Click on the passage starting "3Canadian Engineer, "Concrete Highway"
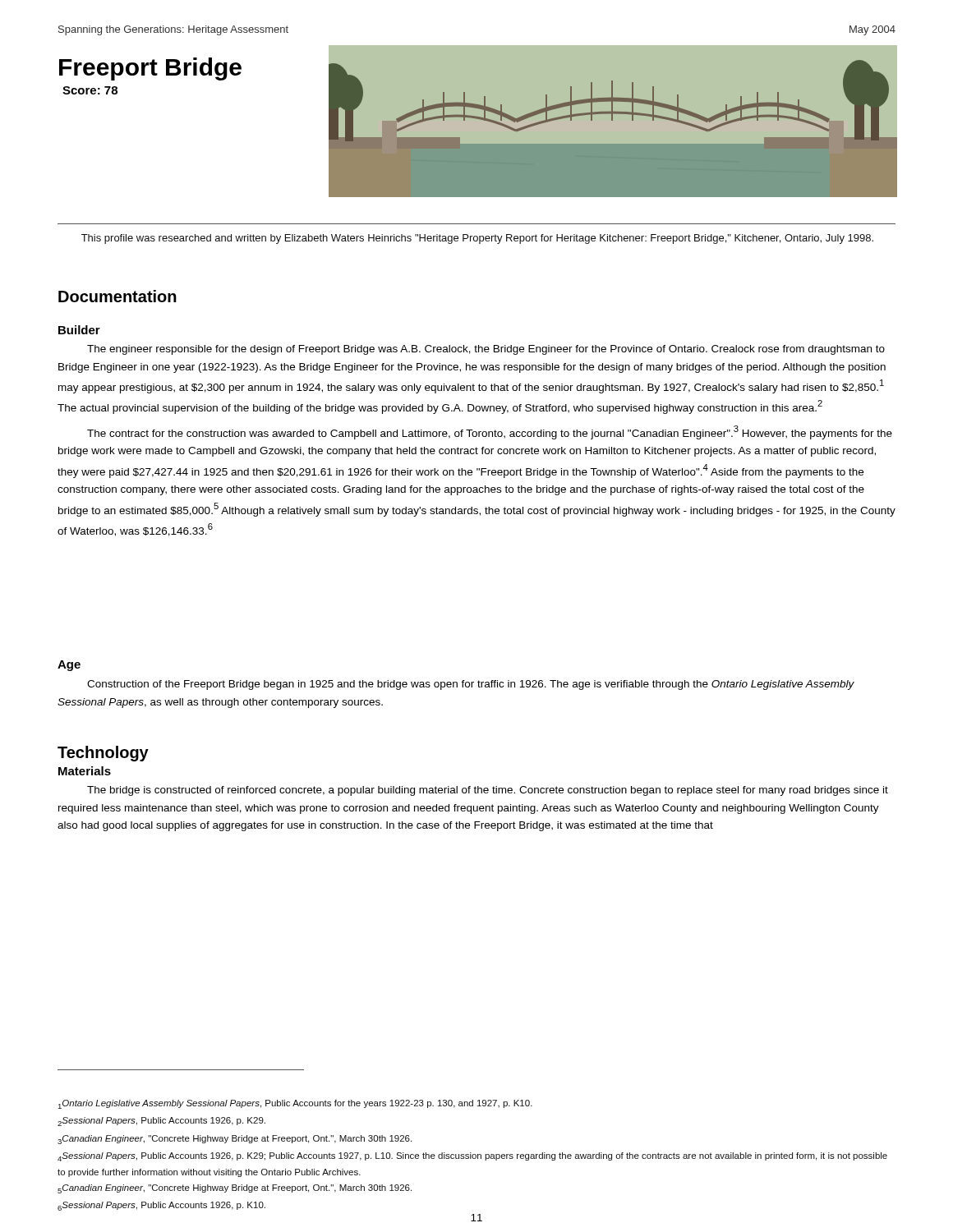 click(235, 1140)
